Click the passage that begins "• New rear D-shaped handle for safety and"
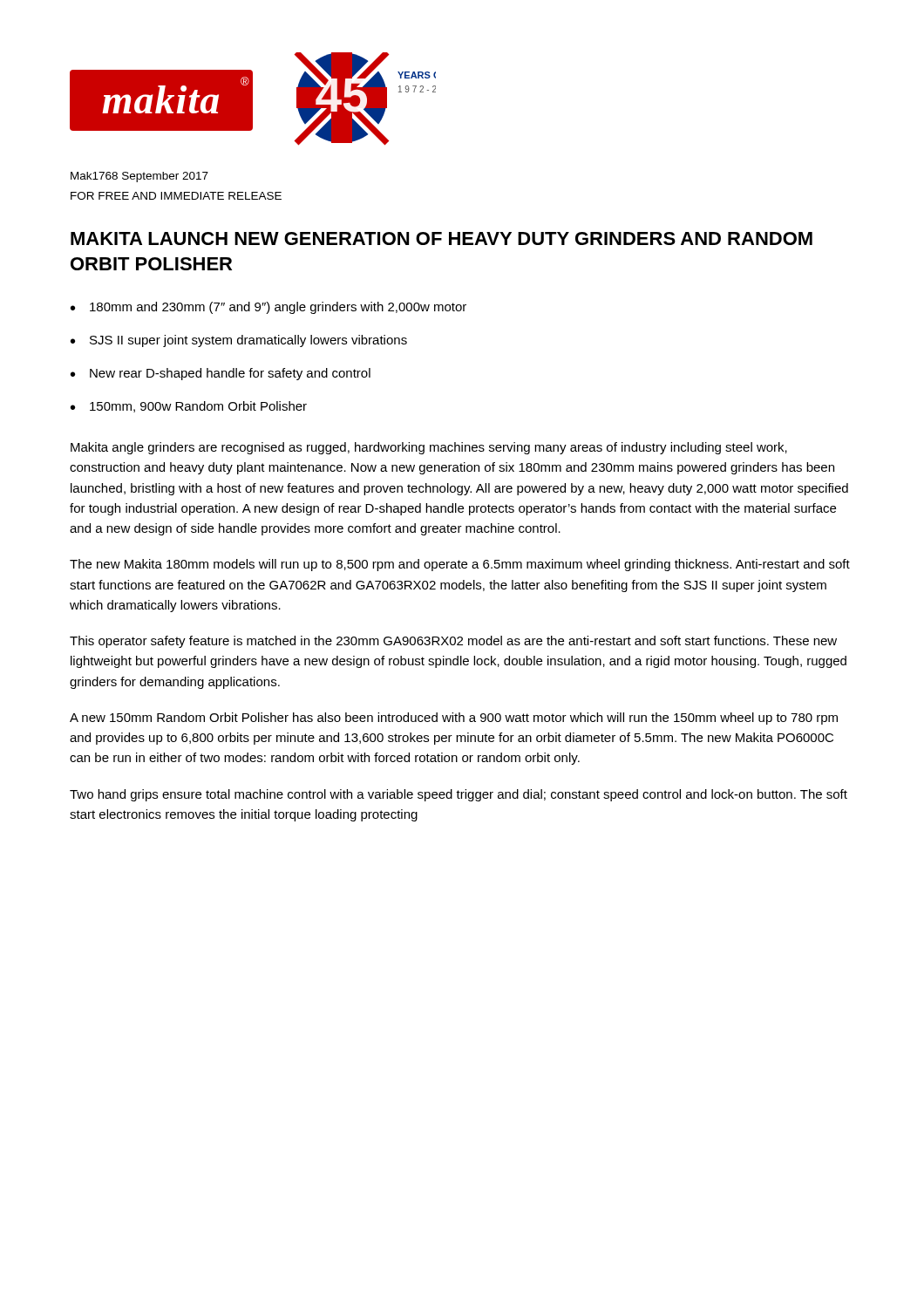 point(220,374)
